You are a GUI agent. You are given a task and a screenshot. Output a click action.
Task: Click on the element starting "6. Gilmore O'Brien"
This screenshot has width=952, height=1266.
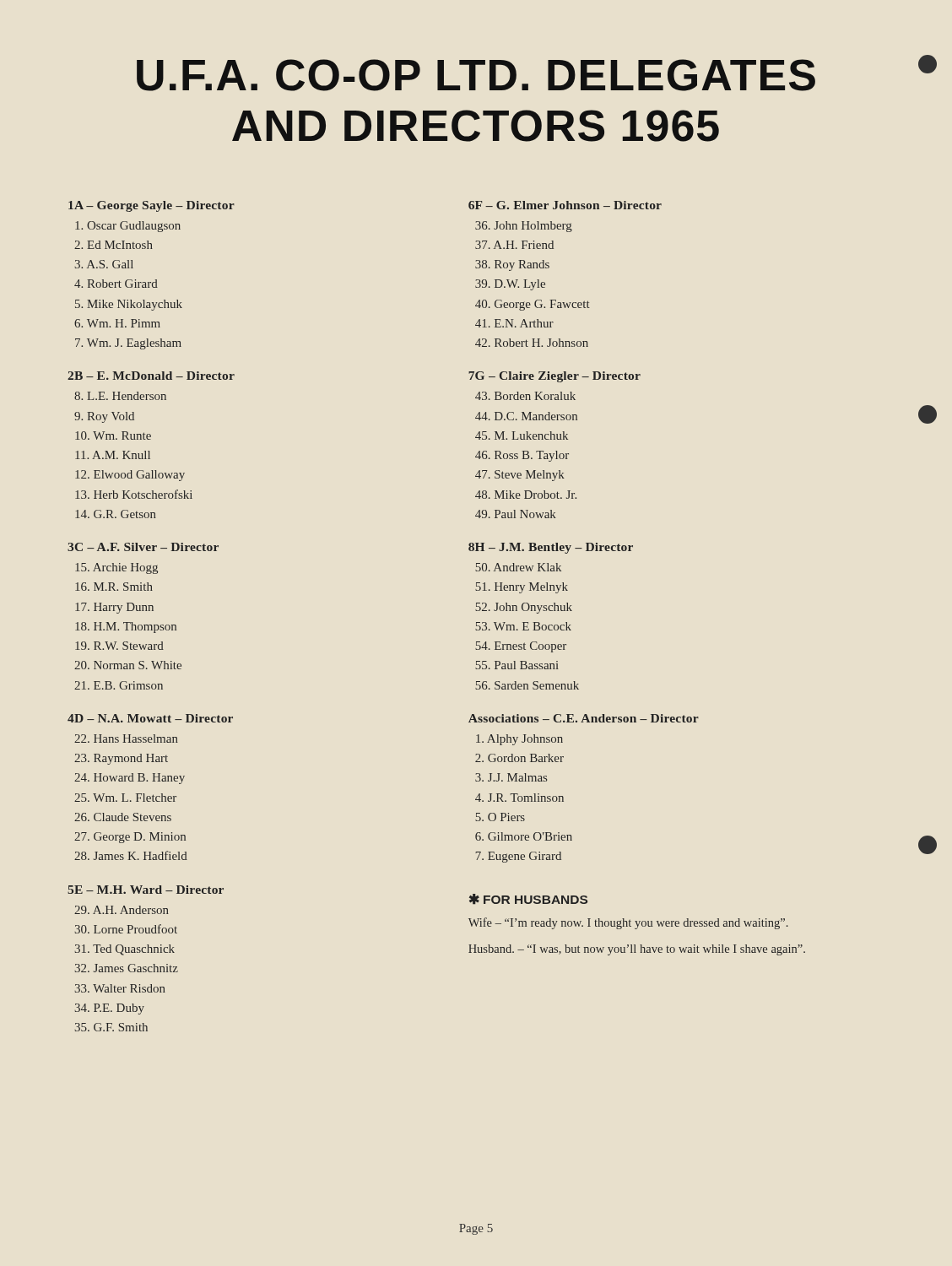(x=524, y=837)
